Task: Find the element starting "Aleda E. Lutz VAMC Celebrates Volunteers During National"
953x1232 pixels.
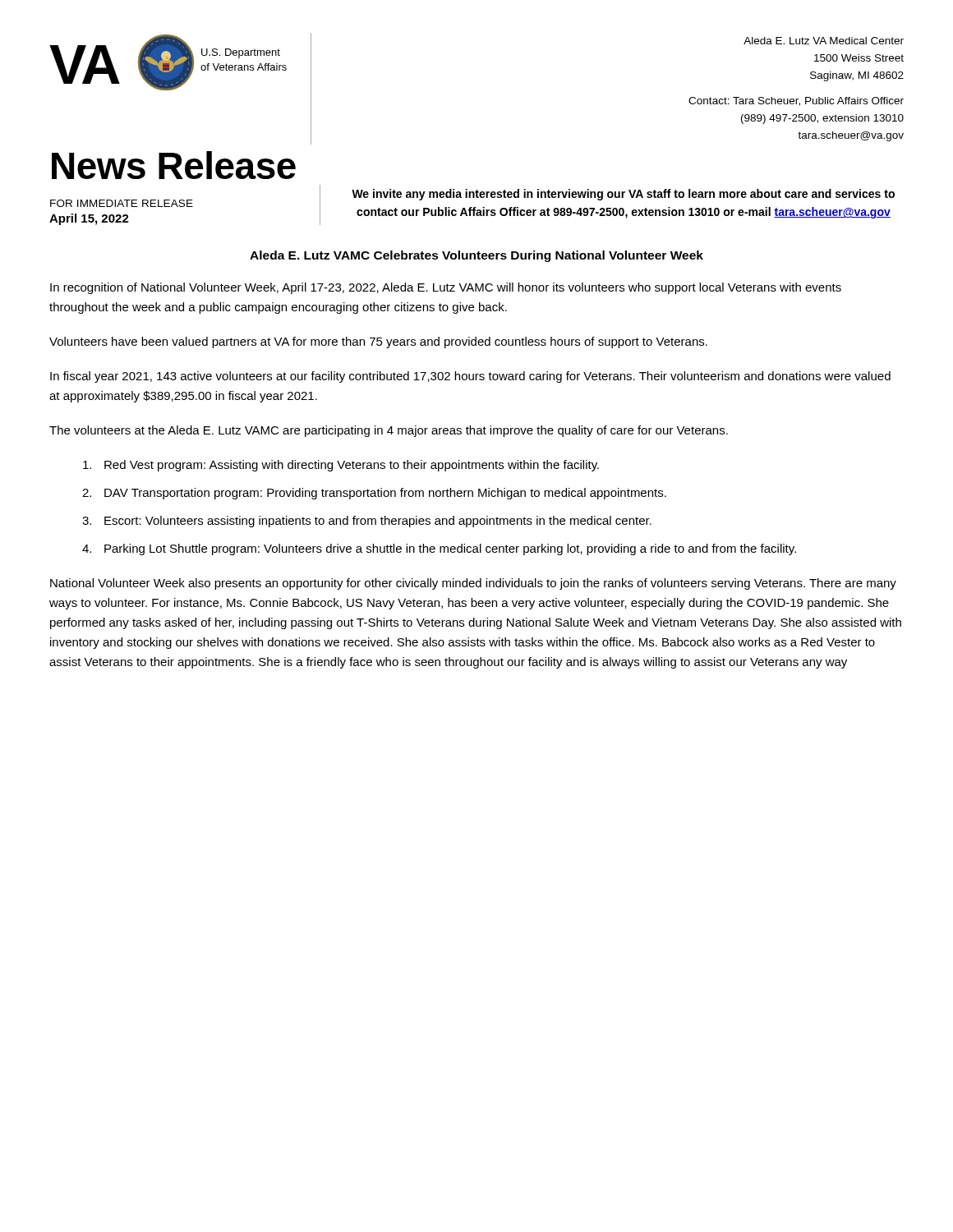Action: pos(476,255)
